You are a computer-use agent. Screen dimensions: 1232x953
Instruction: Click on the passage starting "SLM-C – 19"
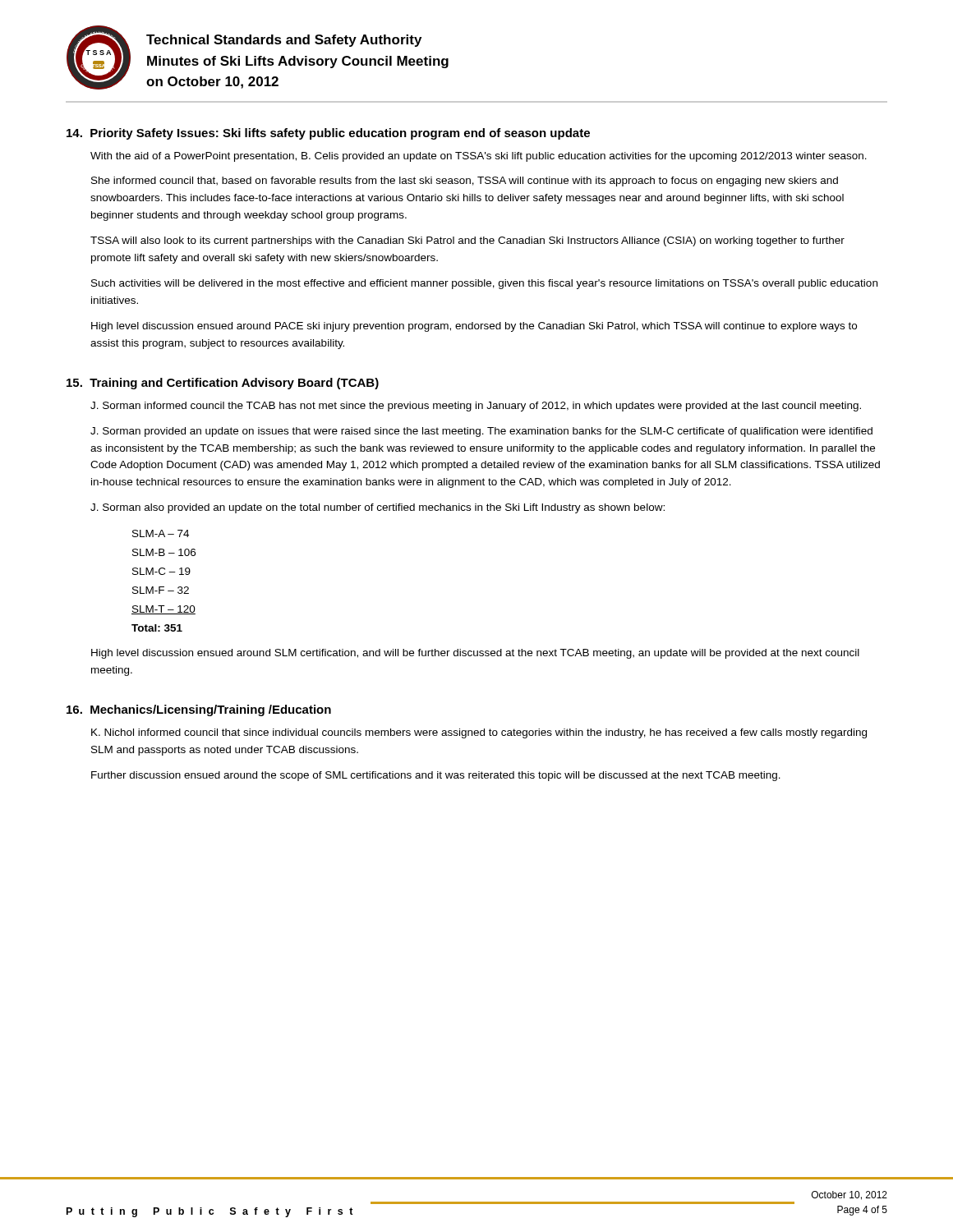(x=161, y=571)
